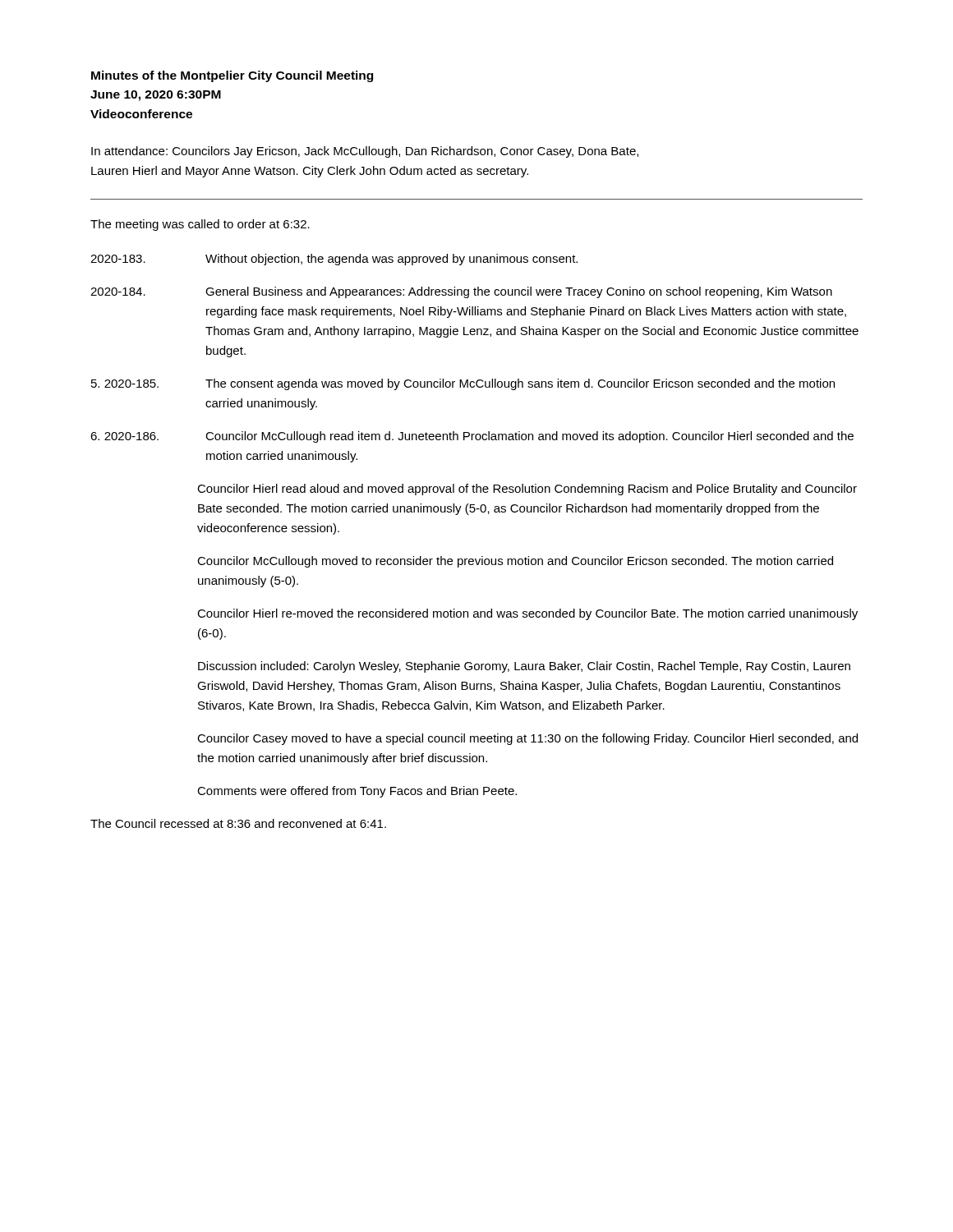Find the text starting "Minutes of the Montpelier City Council Meeting"
Screen dimensions: 1232x953
pos(232,76)
